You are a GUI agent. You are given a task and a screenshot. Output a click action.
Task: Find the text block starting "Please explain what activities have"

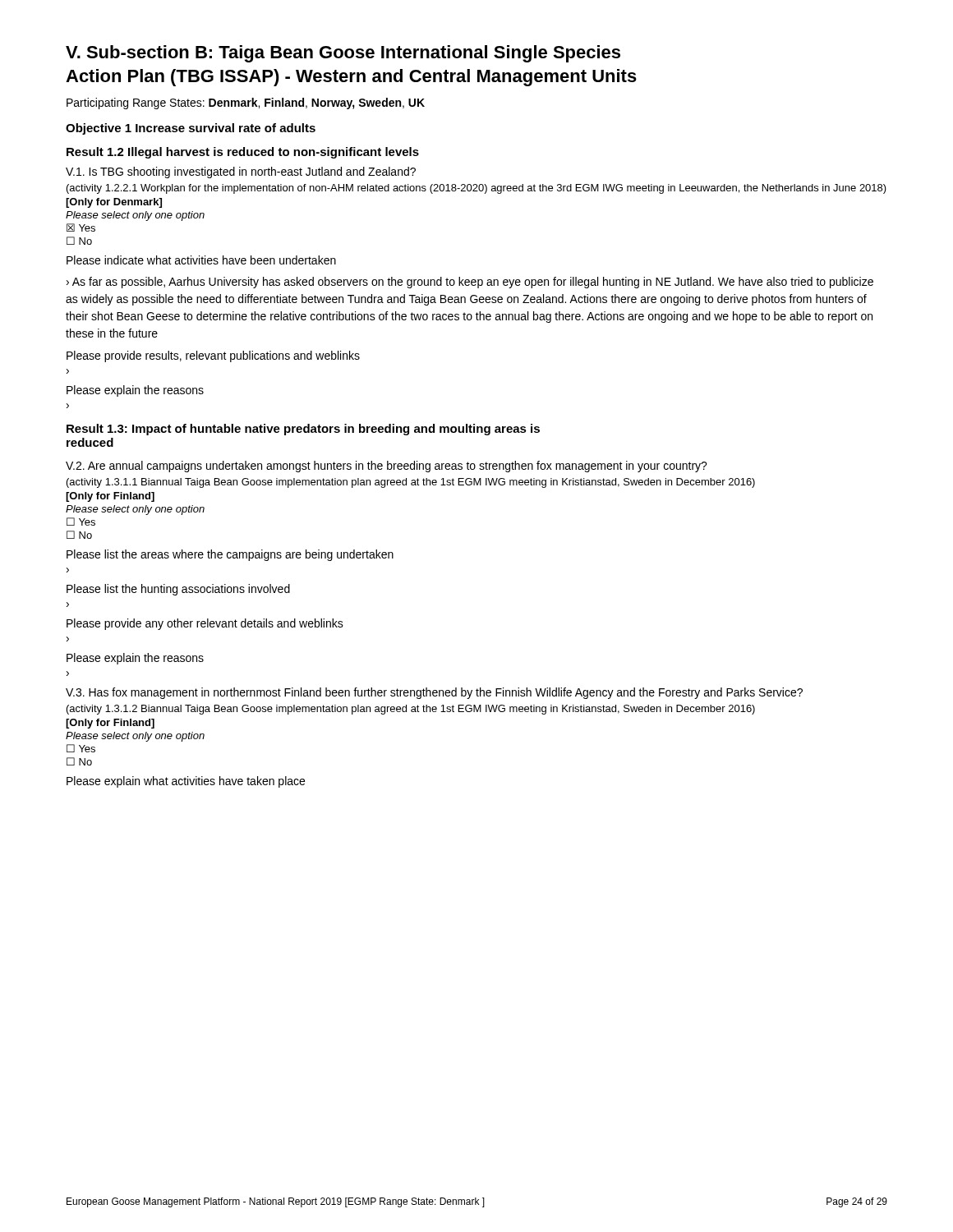[186, 782]
